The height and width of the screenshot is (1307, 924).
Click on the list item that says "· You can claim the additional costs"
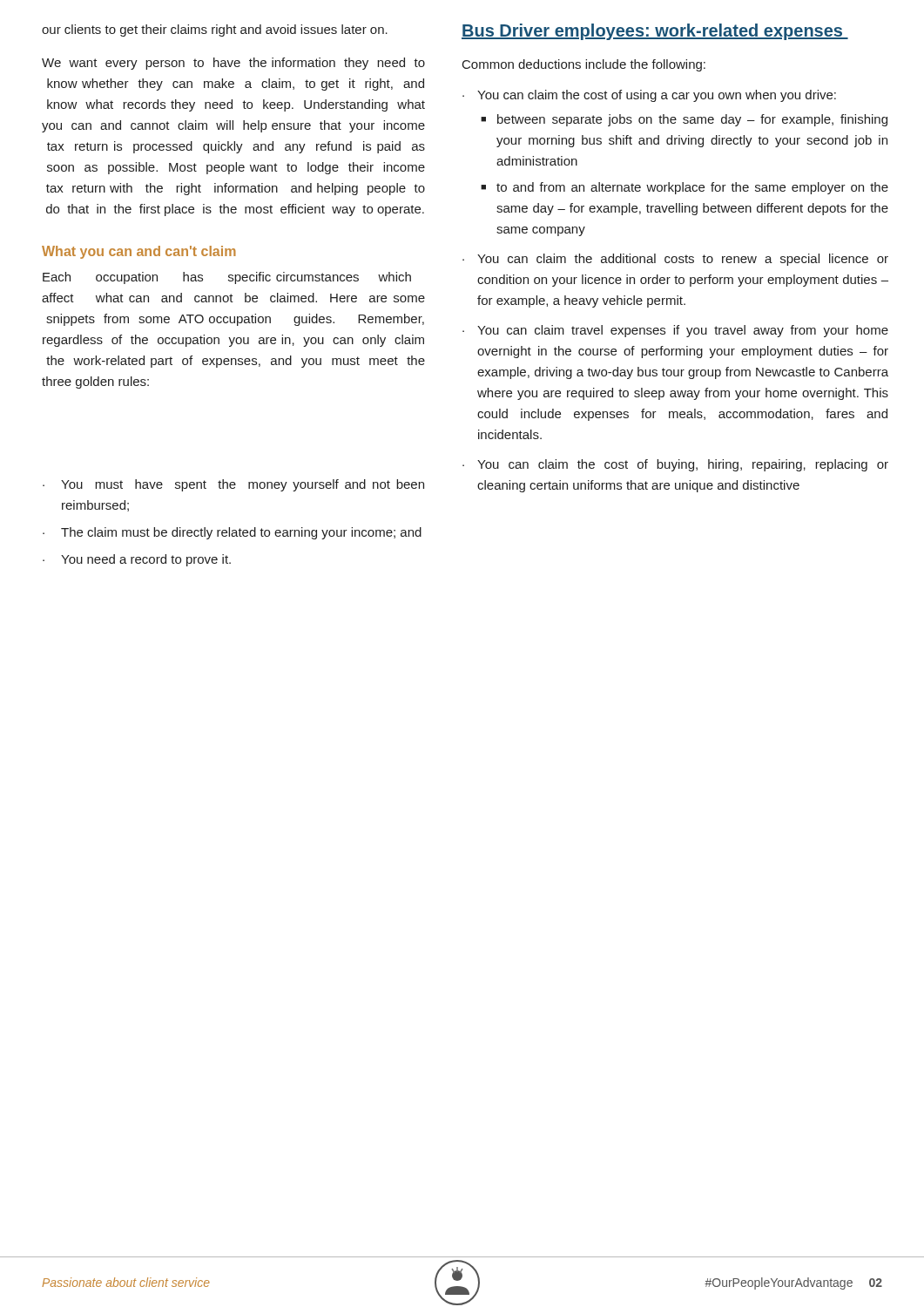point(675,280)
